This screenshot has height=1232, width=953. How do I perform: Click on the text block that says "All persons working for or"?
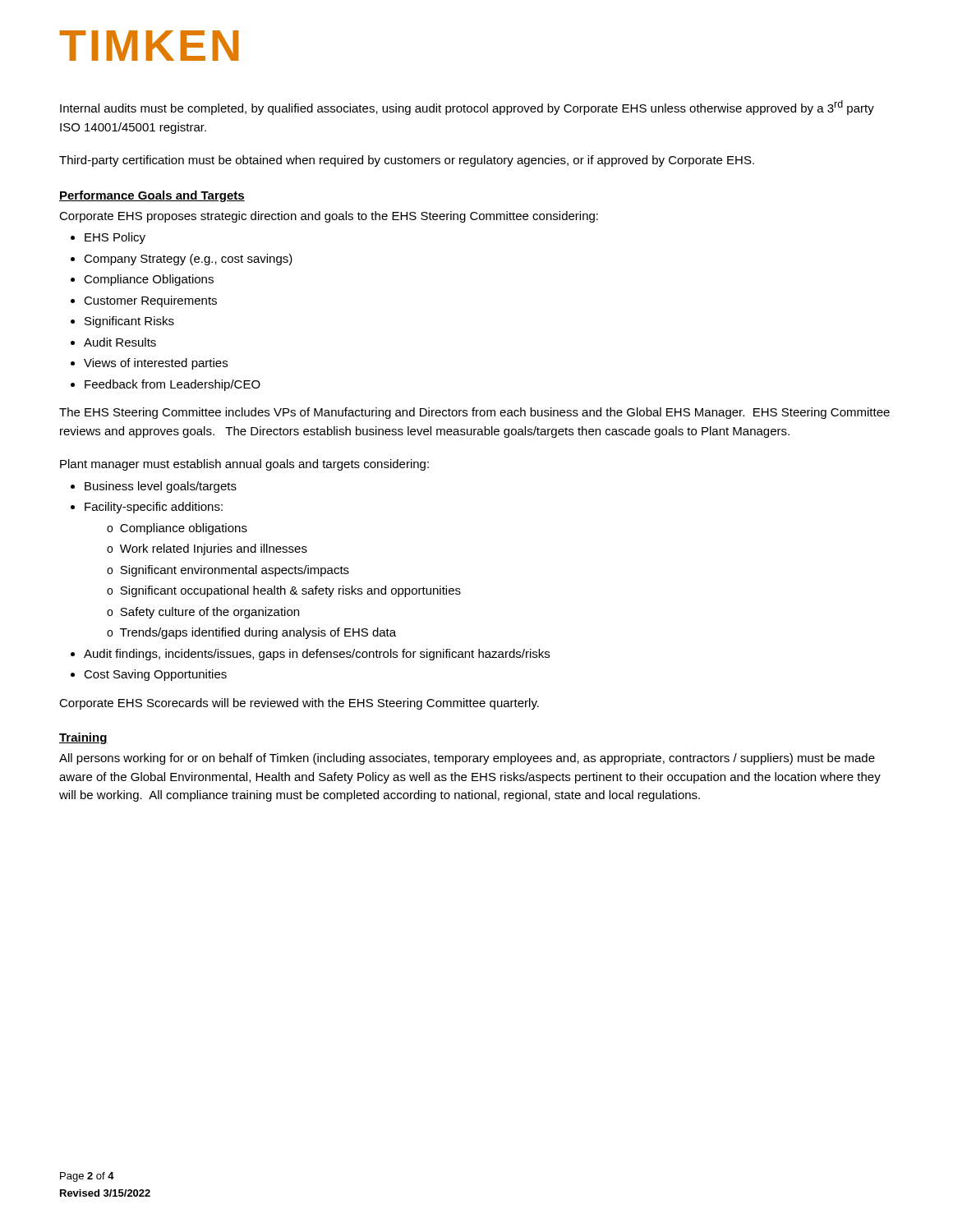pyautogui.click(x=470, y=776)
